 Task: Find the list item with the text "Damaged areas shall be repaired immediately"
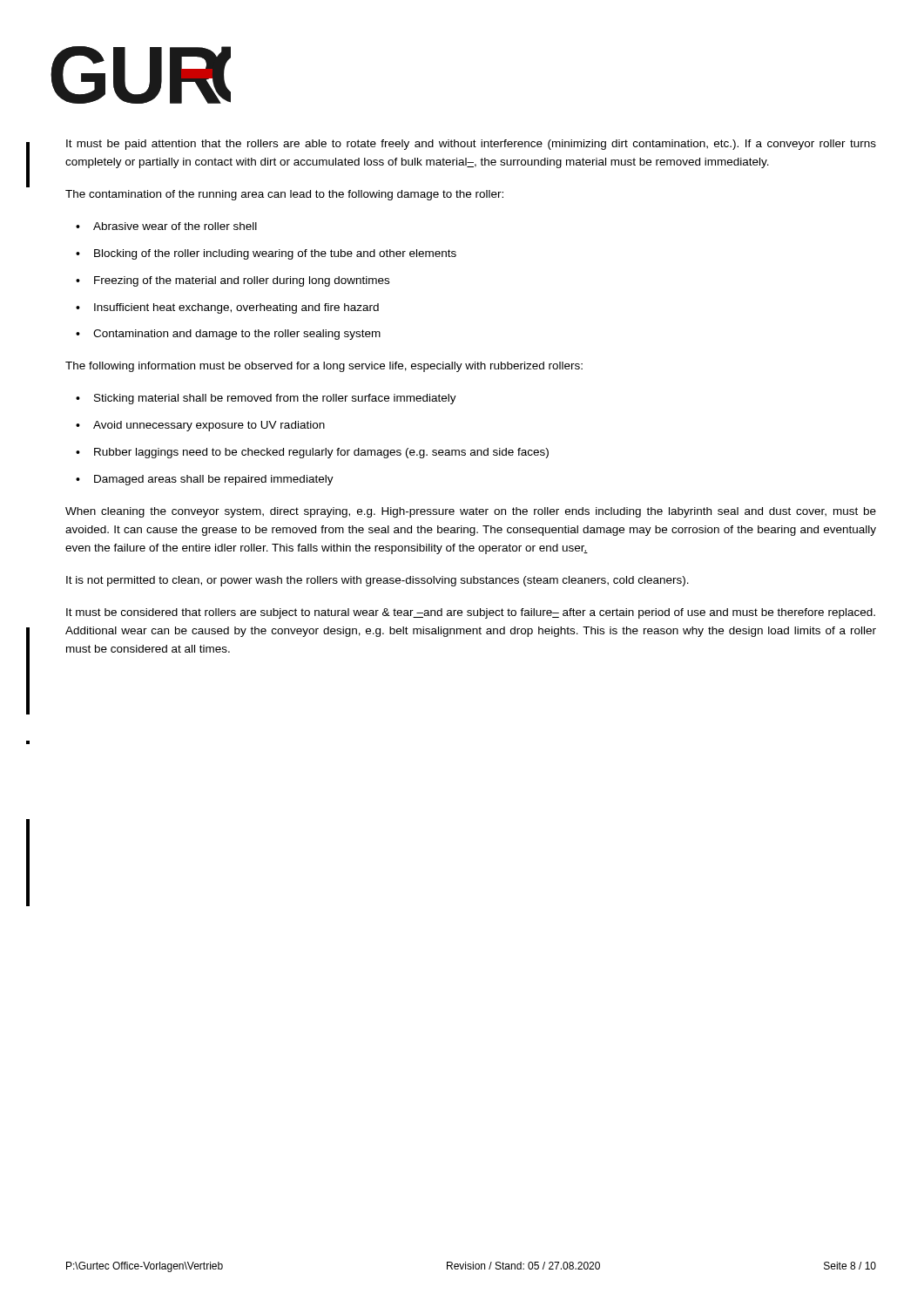coord(213,479)
